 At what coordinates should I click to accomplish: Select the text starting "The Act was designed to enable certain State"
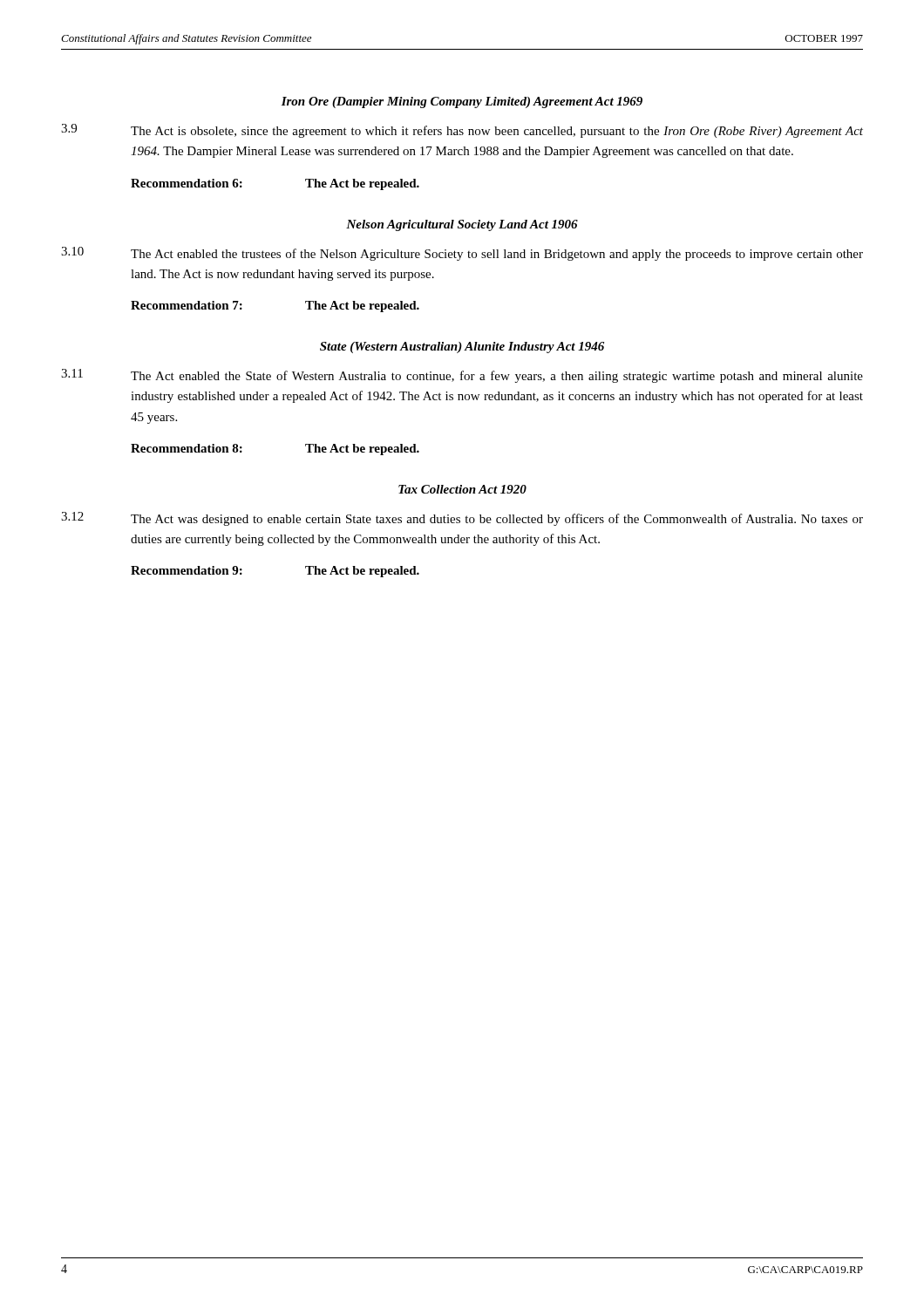[x=497, y=529]
